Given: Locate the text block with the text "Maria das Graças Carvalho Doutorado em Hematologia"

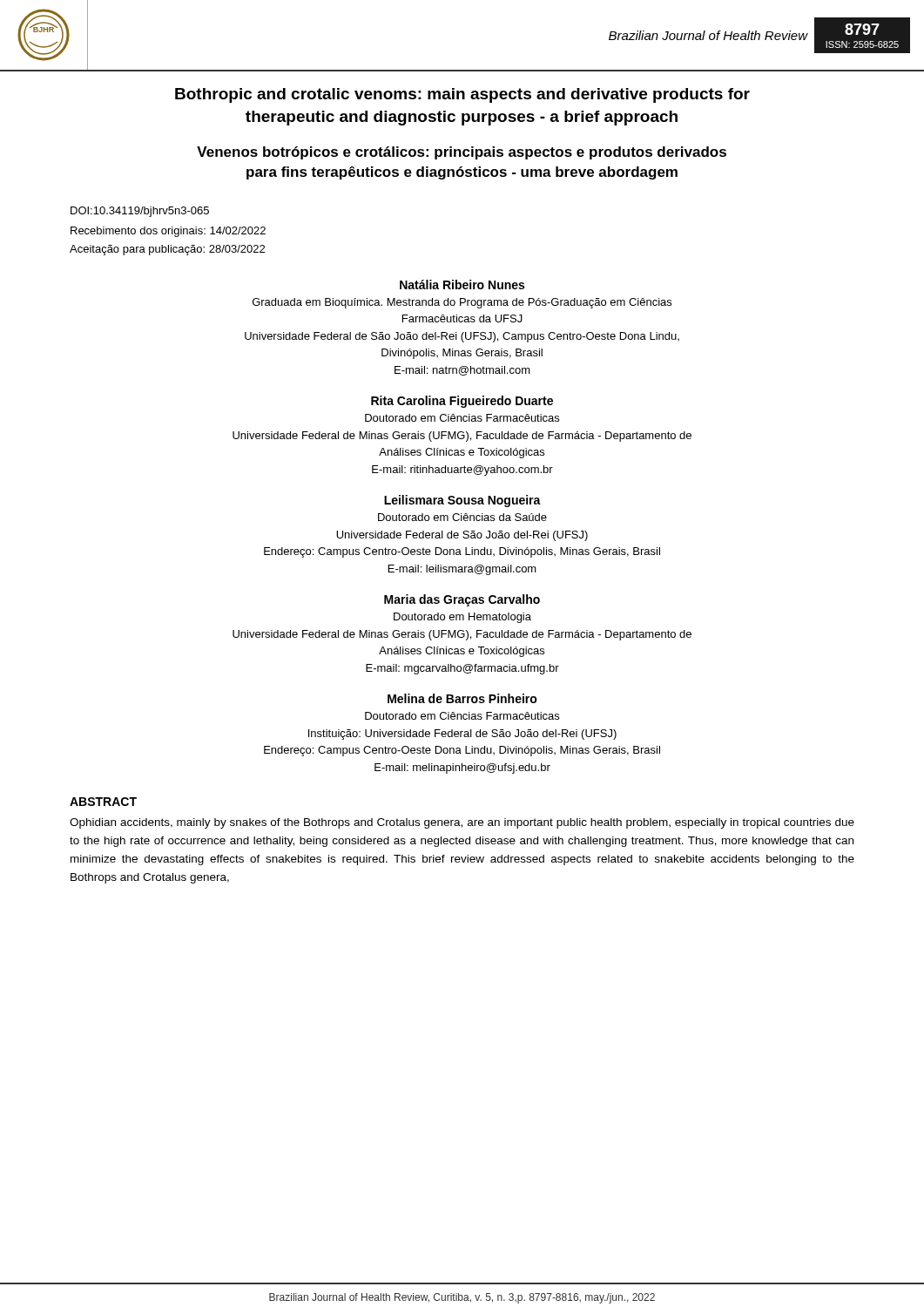Looking at the screenshot, I should [462, 635].
